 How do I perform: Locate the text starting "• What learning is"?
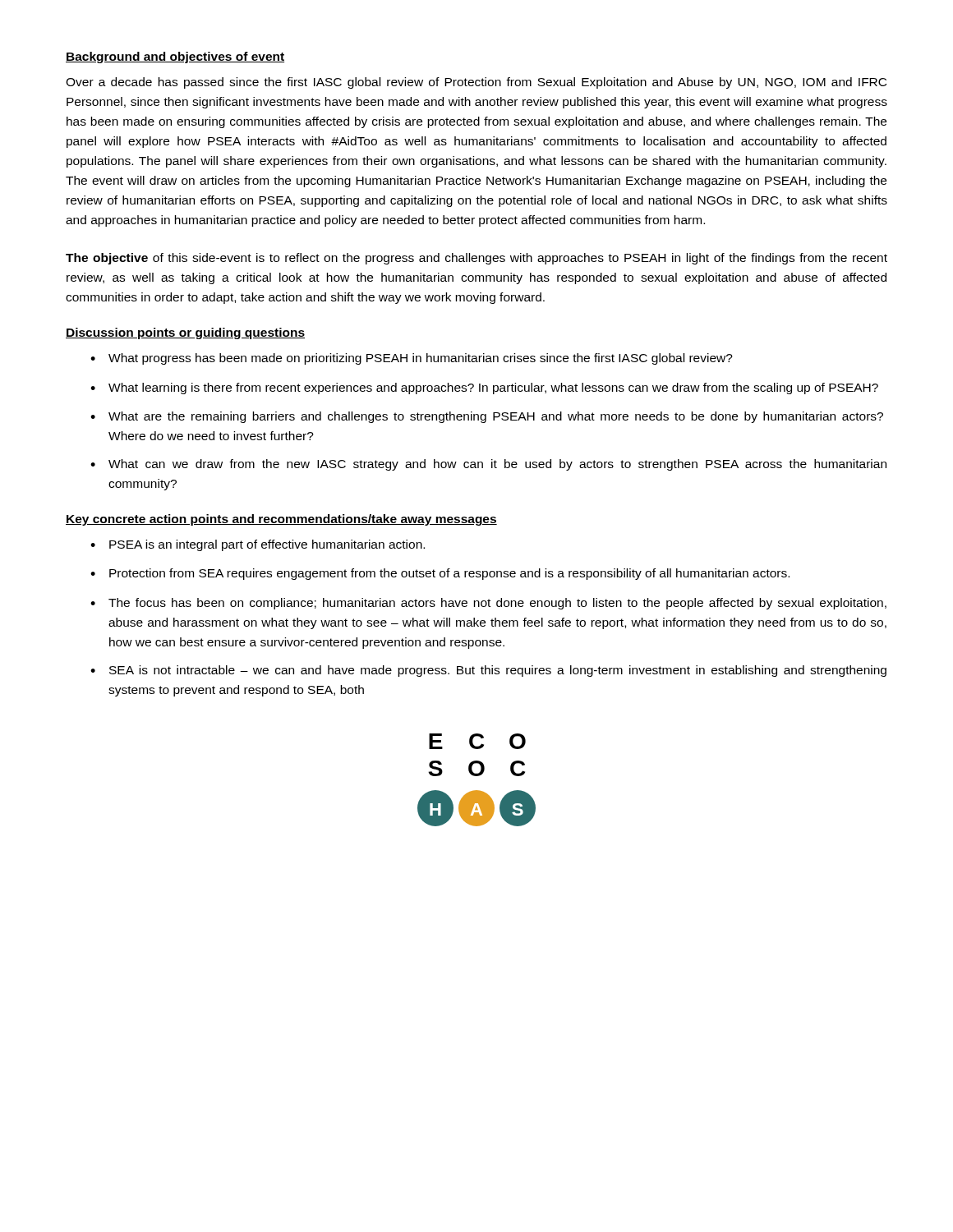pos(489,388)
